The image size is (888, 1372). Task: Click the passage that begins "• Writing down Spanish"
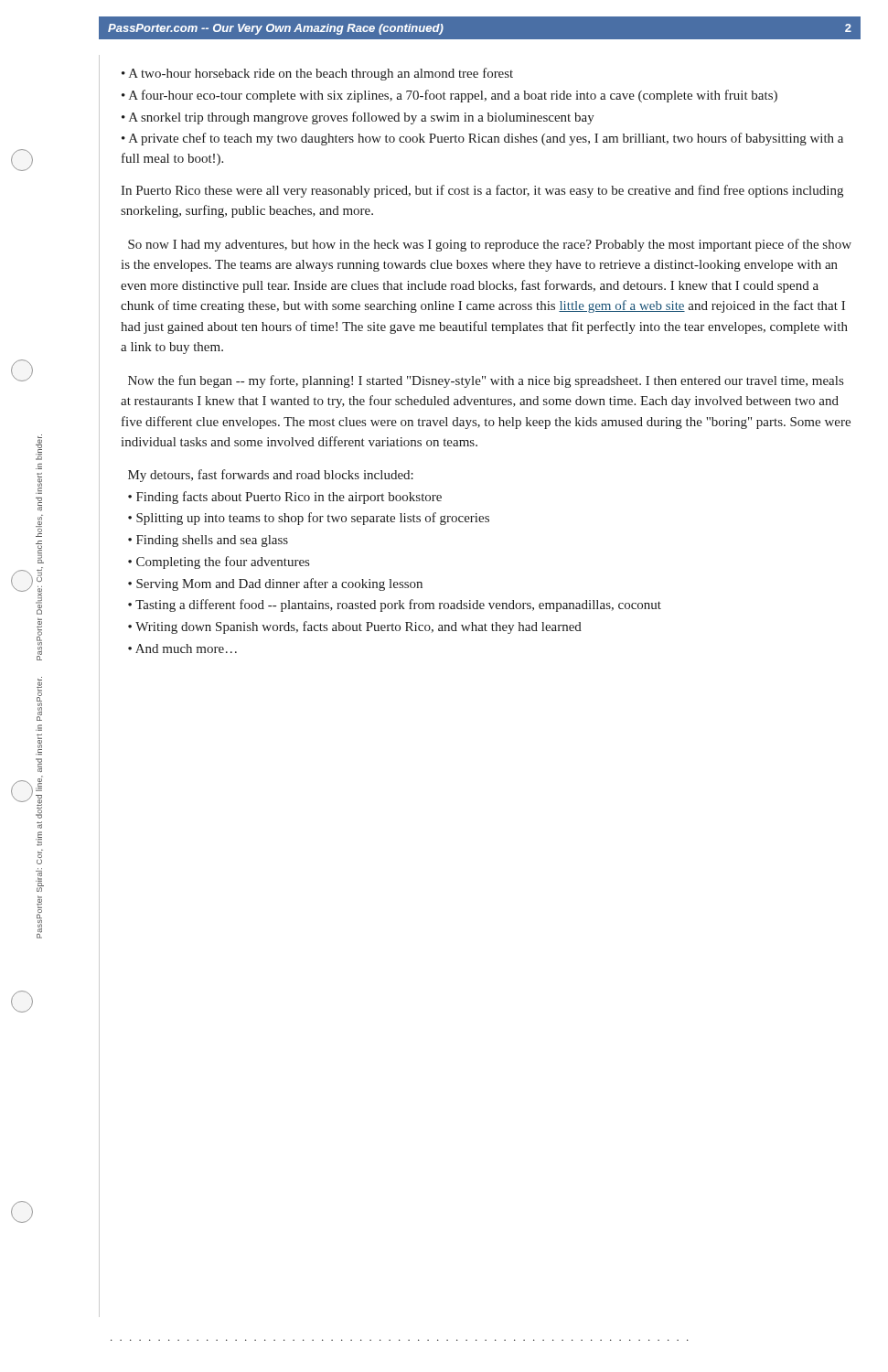coord(351,627)
